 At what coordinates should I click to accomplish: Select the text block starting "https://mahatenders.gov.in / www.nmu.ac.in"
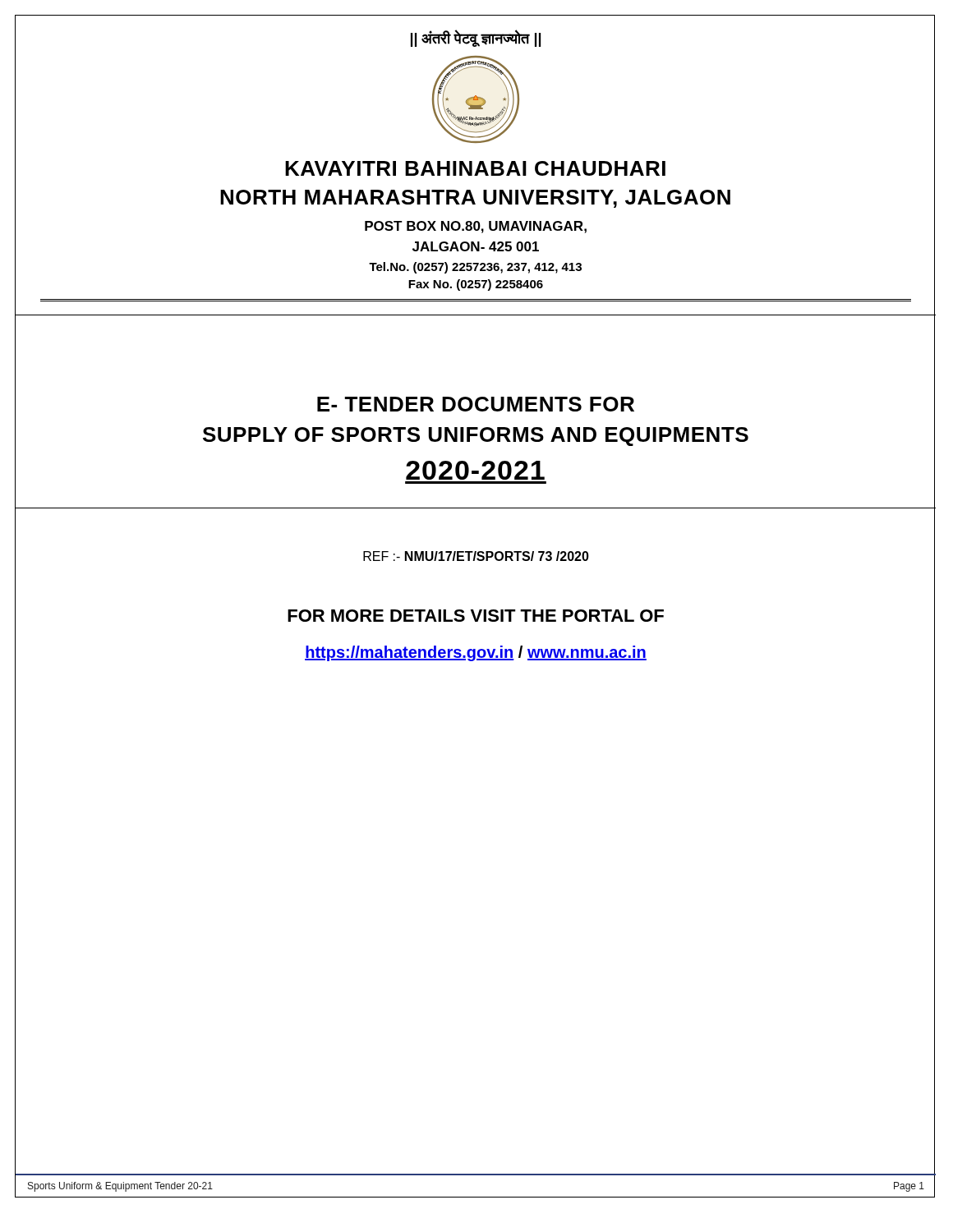(x=476, y=652)
